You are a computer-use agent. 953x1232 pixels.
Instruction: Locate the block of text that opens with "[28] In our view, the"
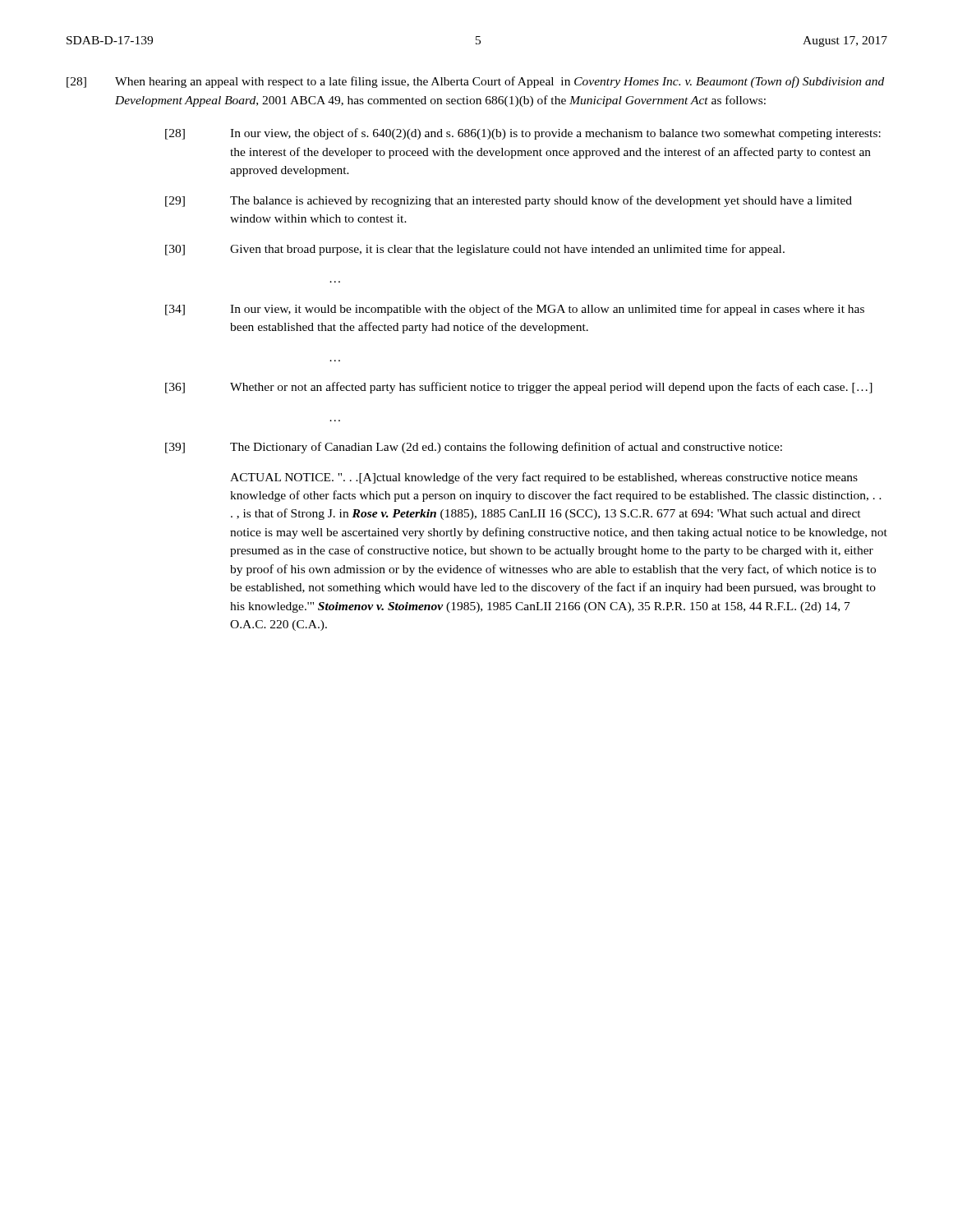[526, 152]
